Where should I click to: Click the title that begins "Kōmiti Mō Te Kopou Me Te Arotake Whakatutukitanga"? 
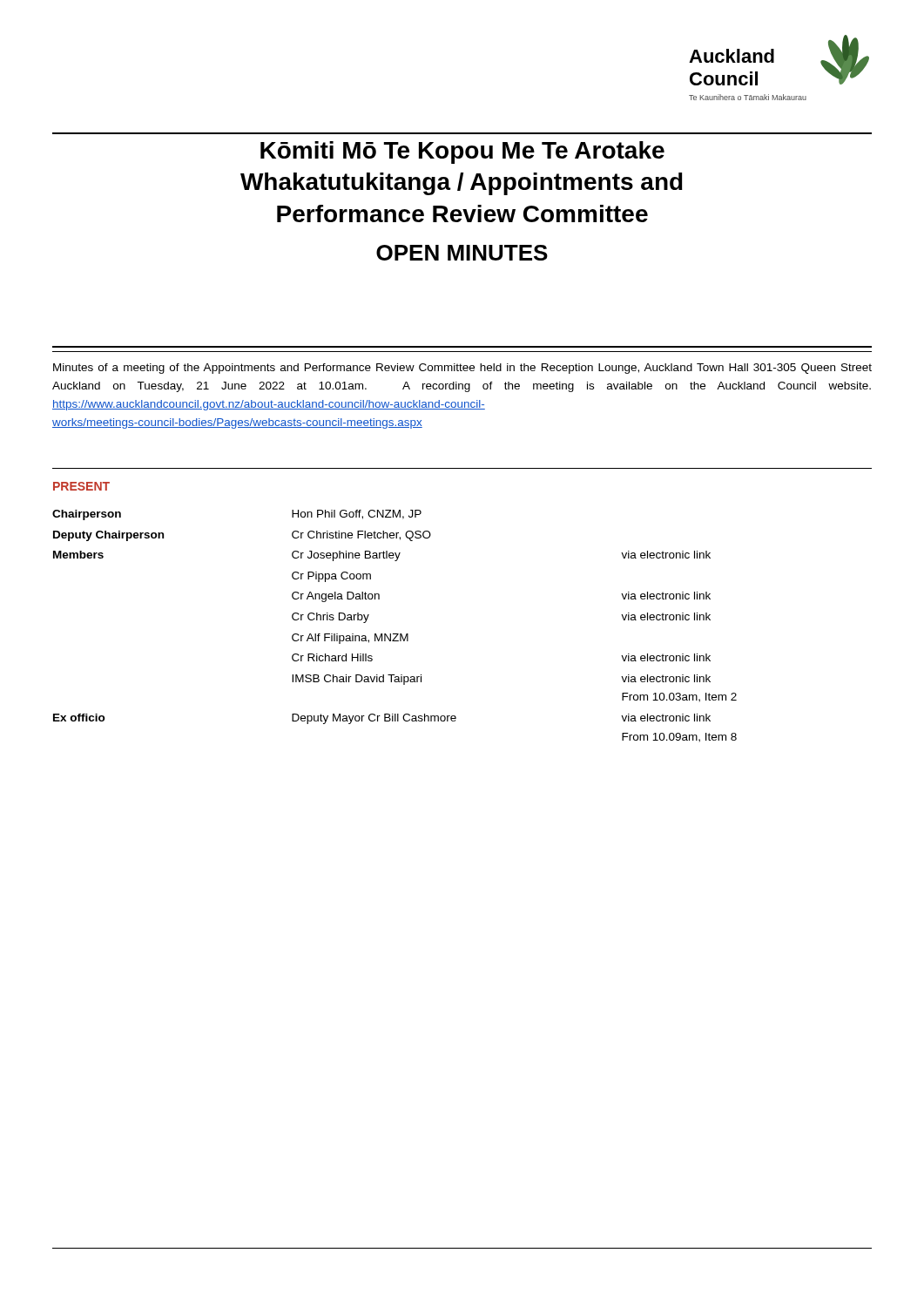click(462, 202)
